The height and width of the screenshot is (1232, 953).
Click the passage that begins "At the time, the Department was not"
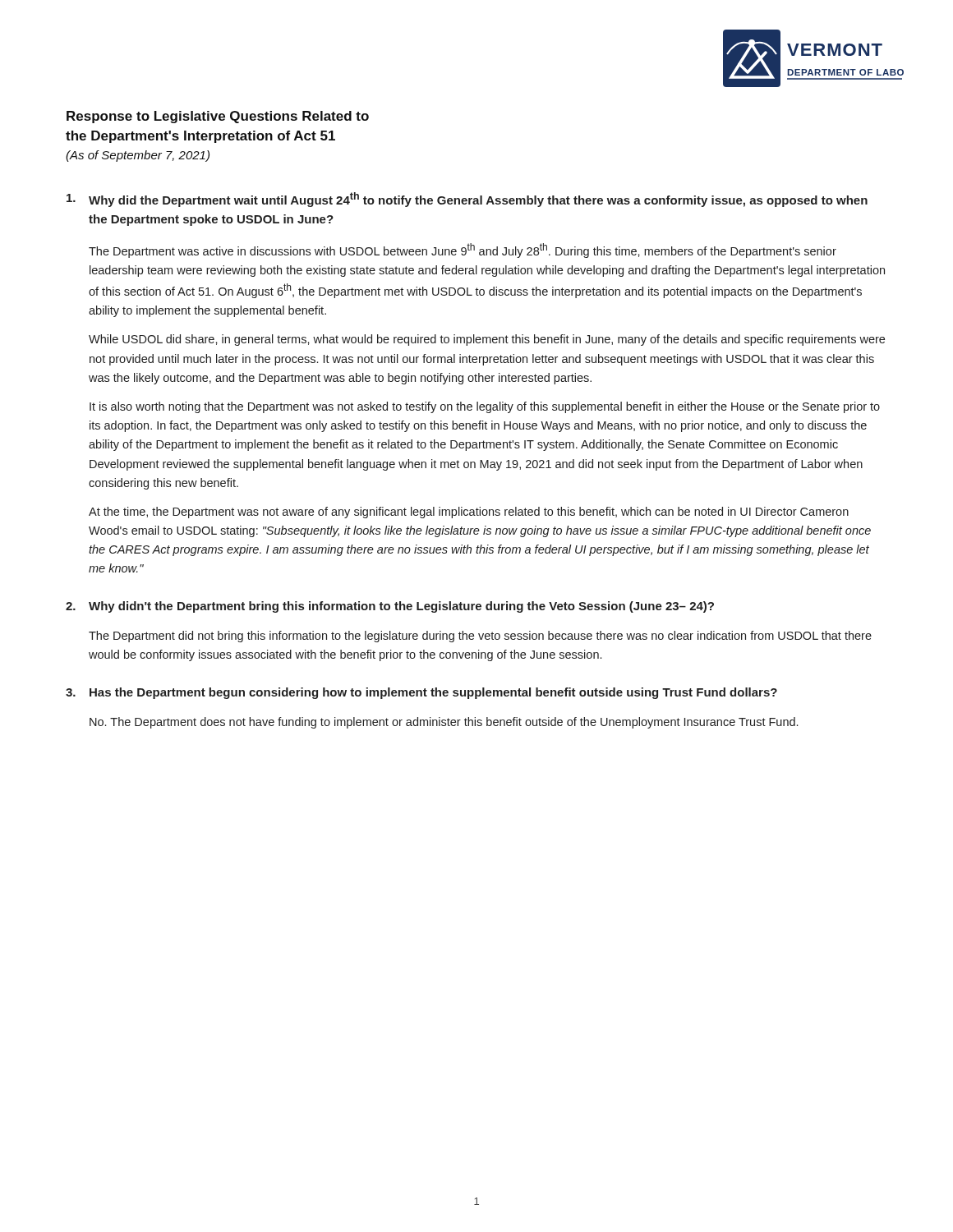480,540
